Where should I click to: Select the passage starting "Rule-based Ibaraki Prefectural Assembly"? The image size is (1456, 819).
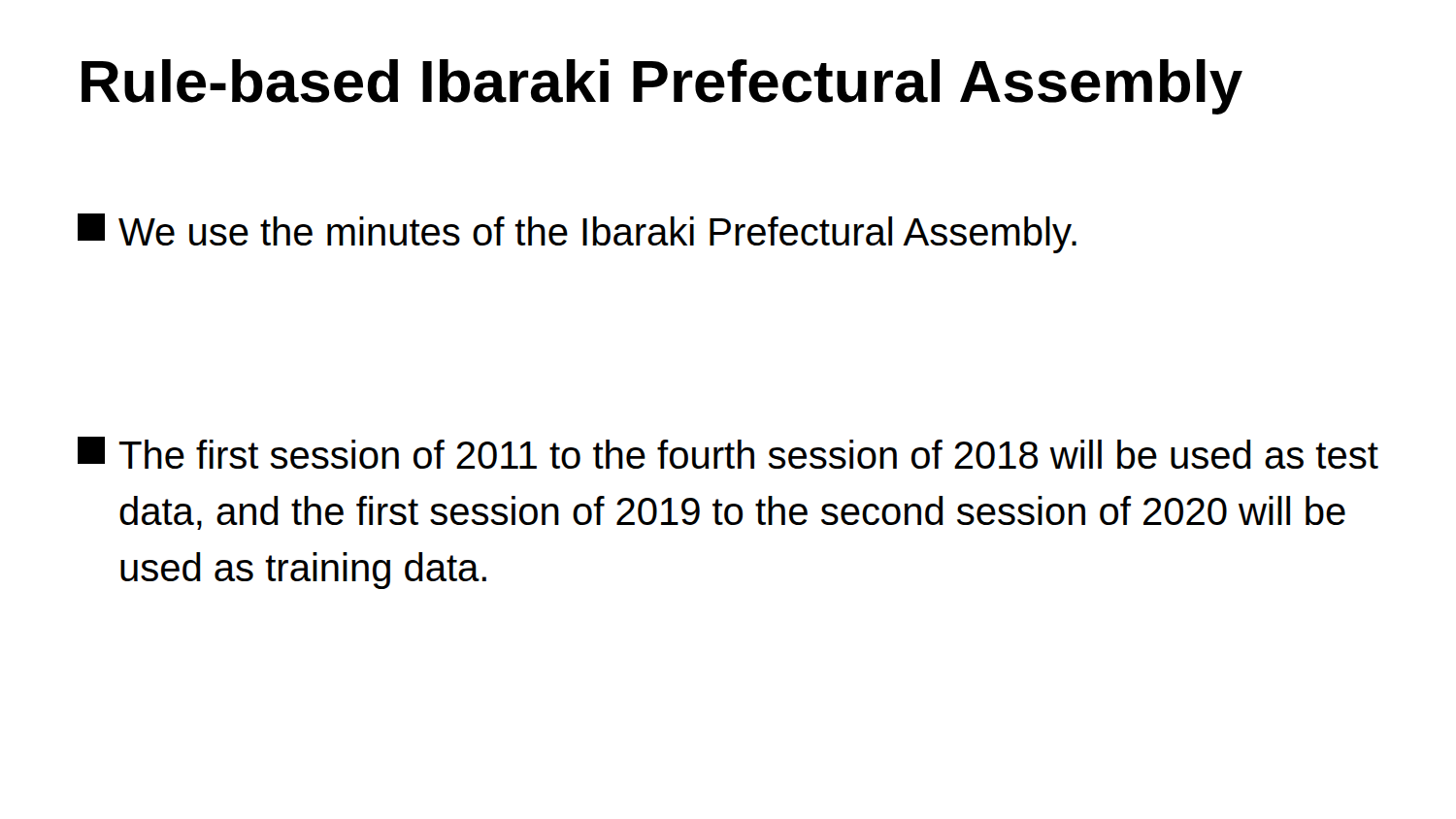point(728,81)
